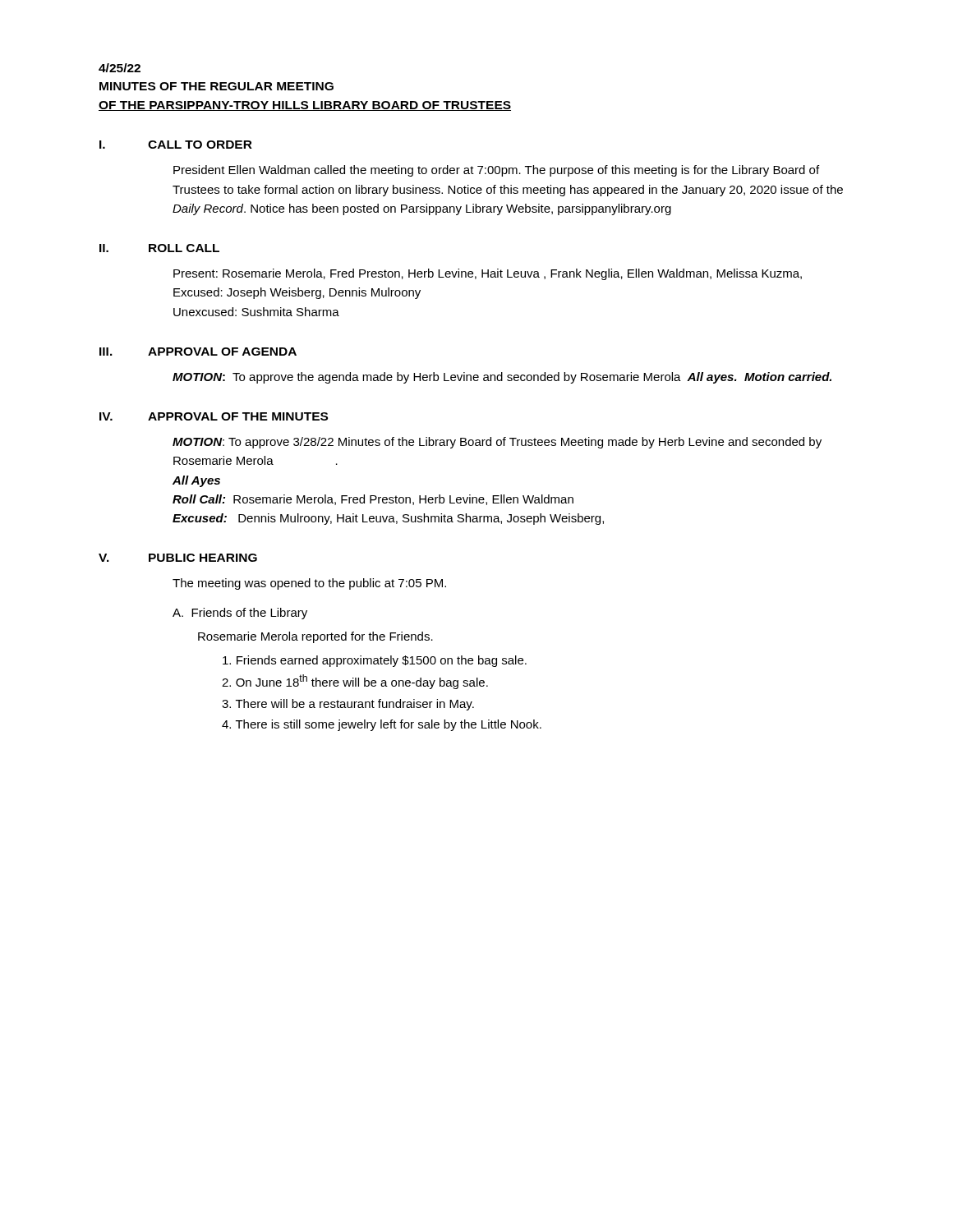Find the text block starting "President Ellen Waldman called the meeting to order"
The height and width of the screenshot is (1232, 953).
point(508,189)
